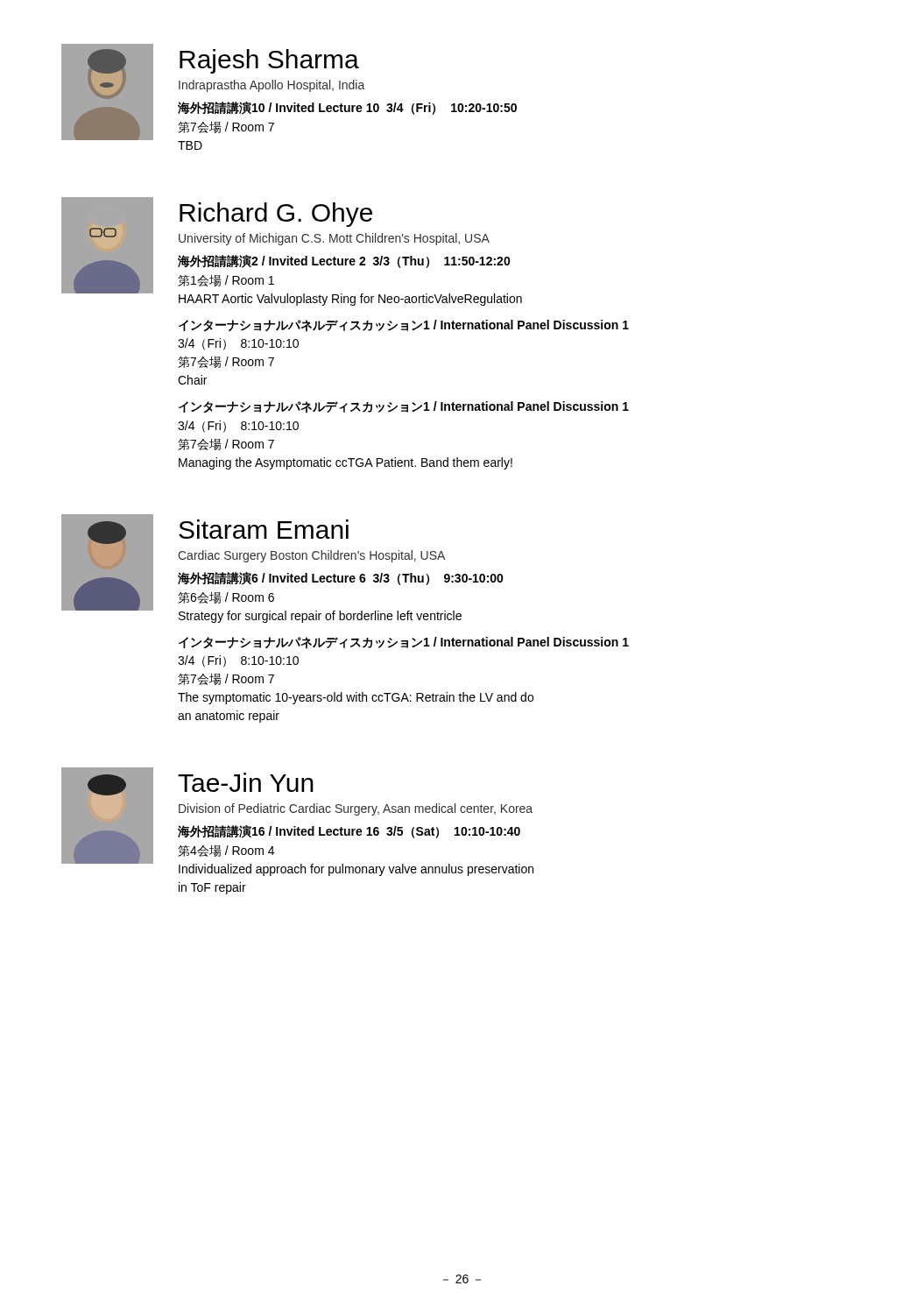Screen dimensions: 1314x924
Task: Click where it says "Tae-Jin Yun"
Action: (246, 783)
